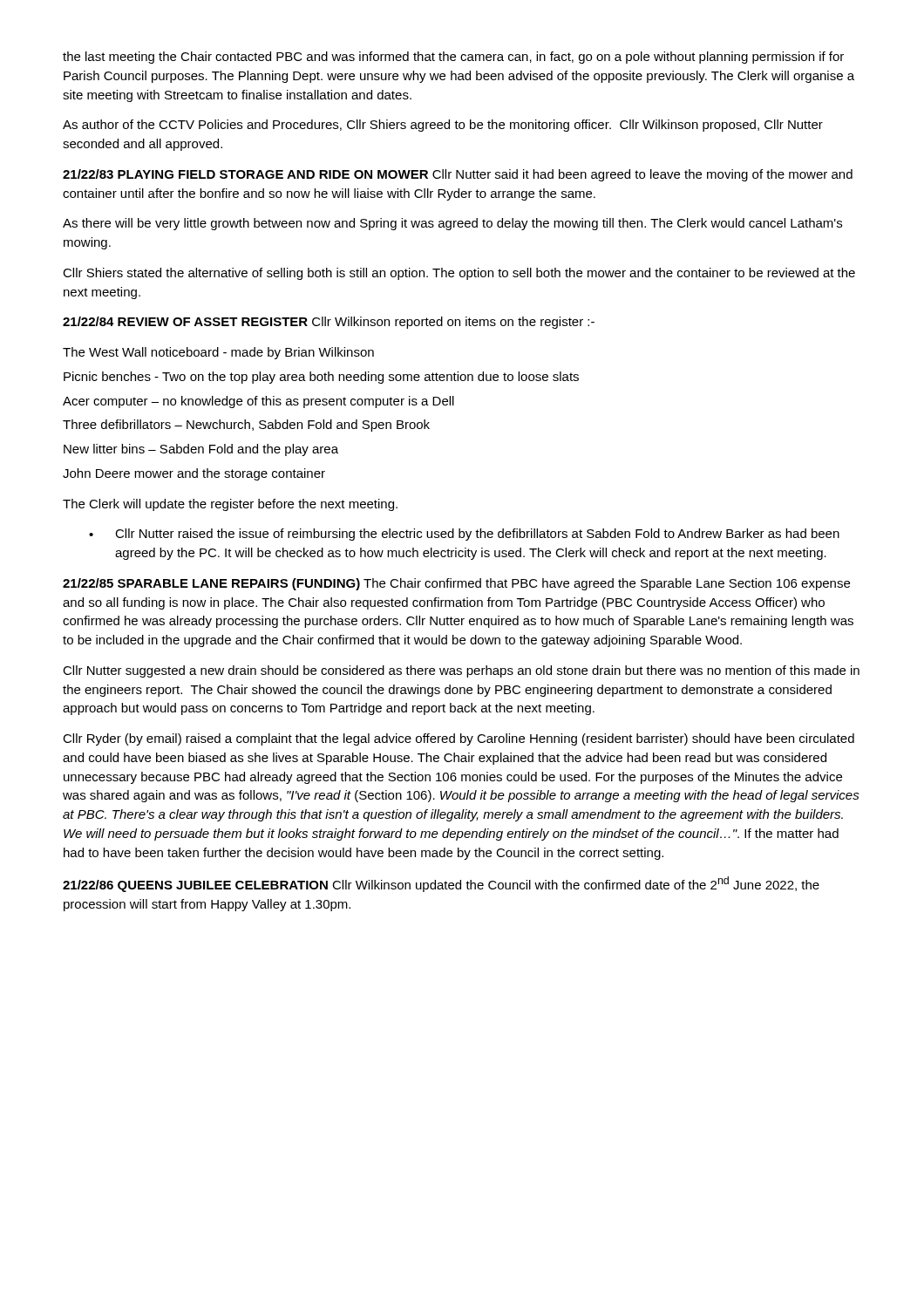Where is the passage that starts "Cllr Ryder (by email) raised"?
Image resolution: width=924 pixels, height=1308 pixels.
click(x=461, y=795)
